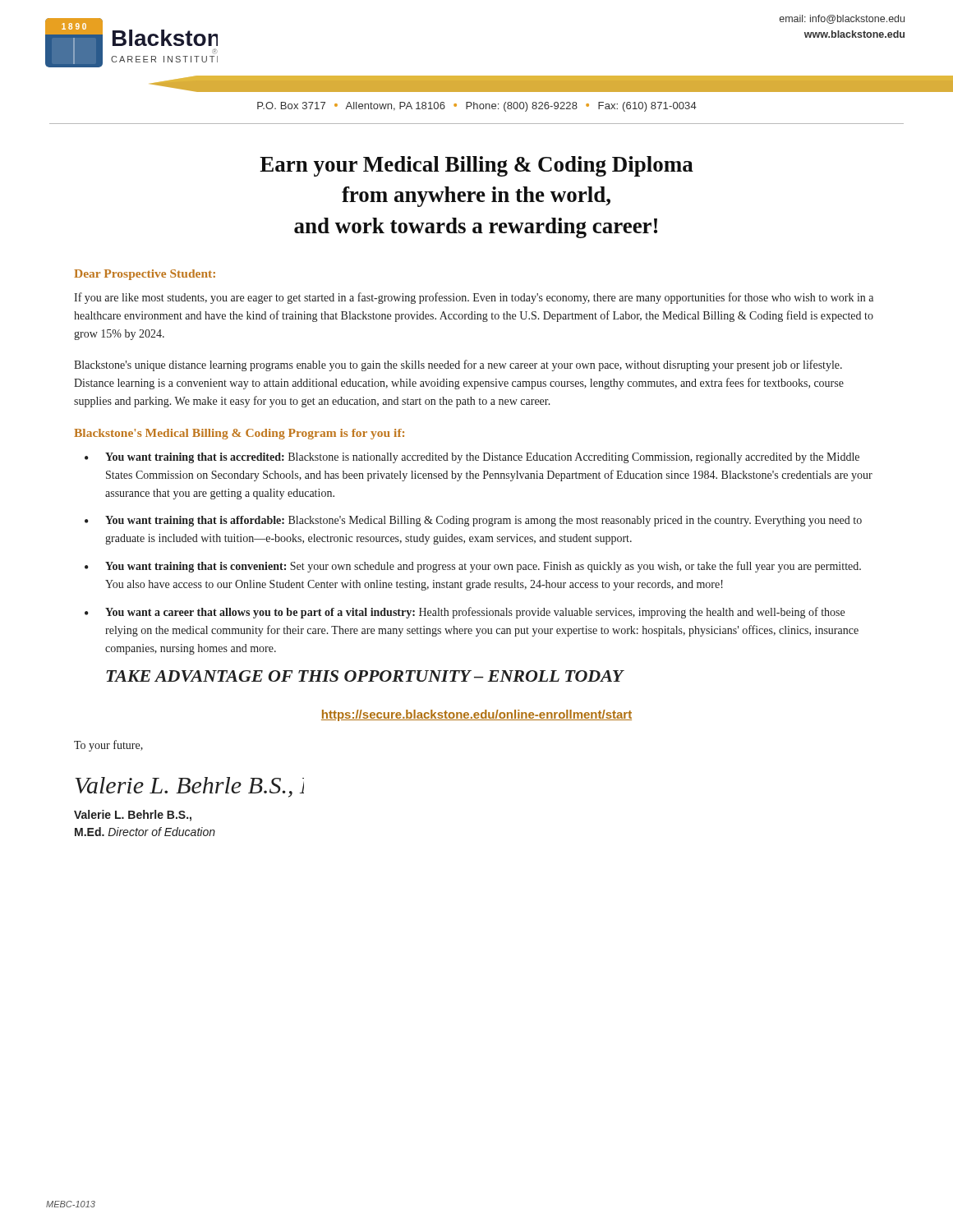953x1232 pixels.
Task: Find the element starting "To your future,"
Action: [108, 745]
